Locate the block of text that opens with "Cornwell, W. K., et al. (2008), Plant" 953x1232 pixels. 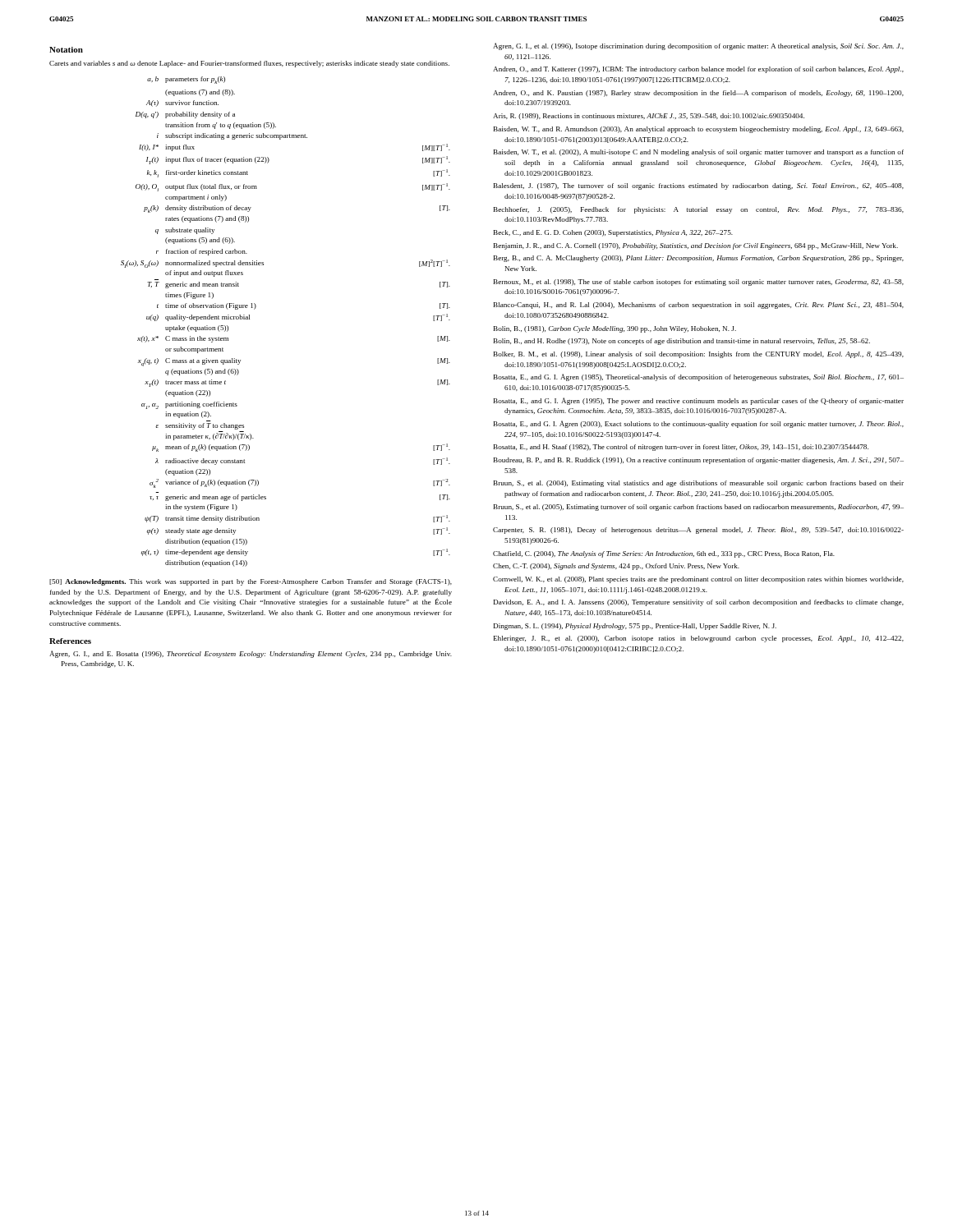698,584
